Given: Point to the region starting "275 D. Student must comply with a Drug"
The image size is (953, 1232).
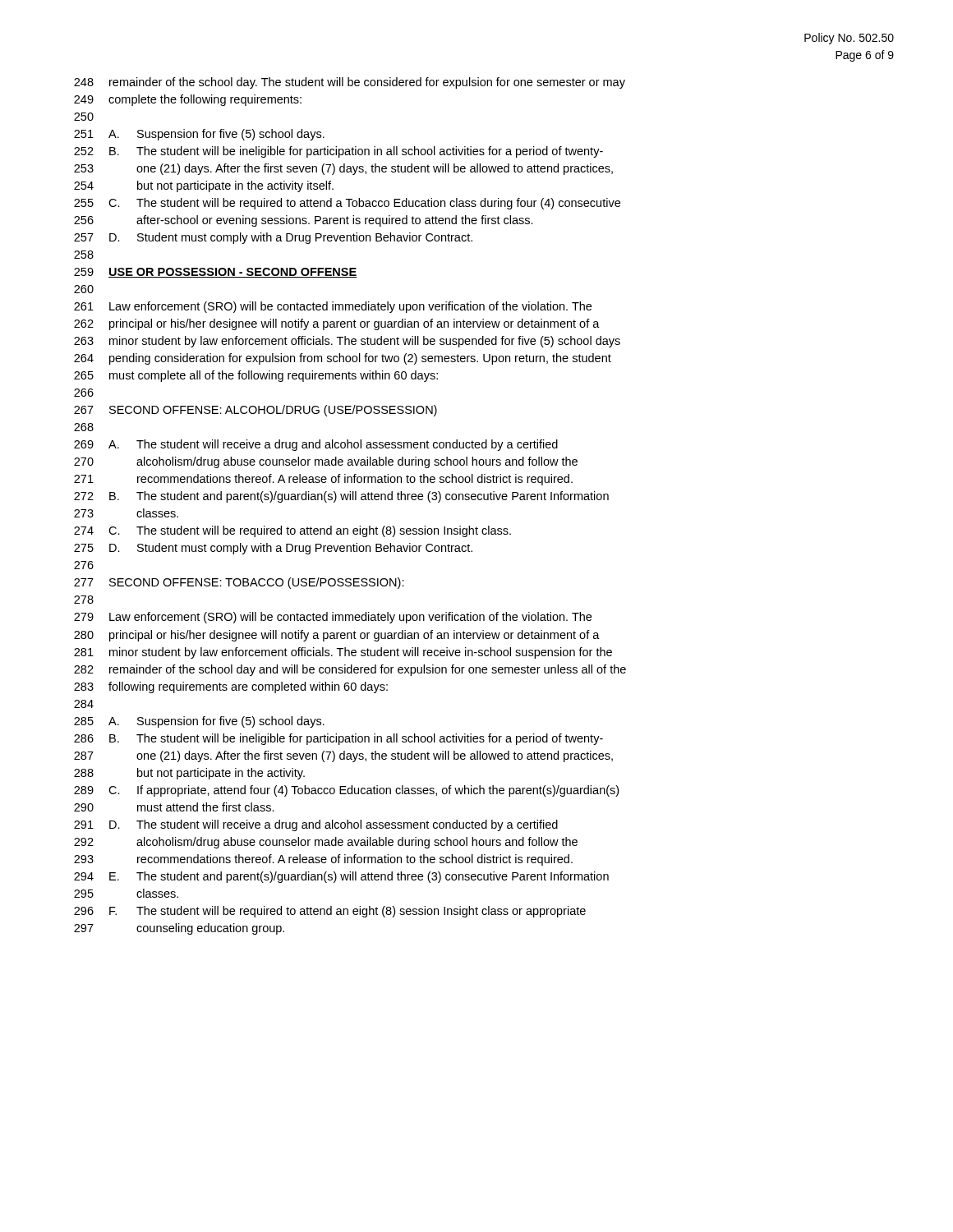Looking at the screenshot, I should [476, 549].
